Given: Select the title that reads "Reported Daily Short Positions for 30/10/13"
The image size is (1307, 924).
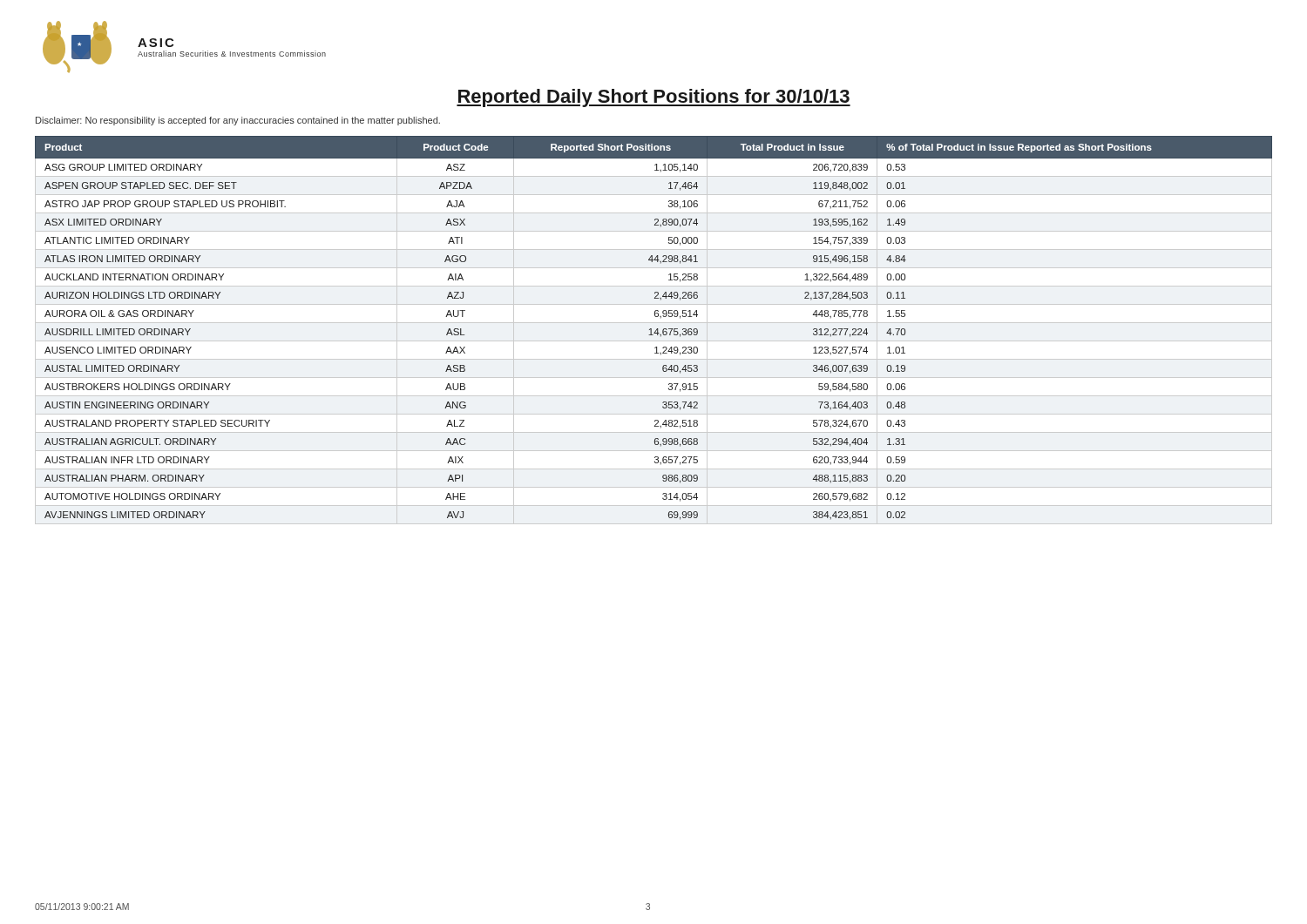Looking at the screenshot, I should [x=654, y=96].
